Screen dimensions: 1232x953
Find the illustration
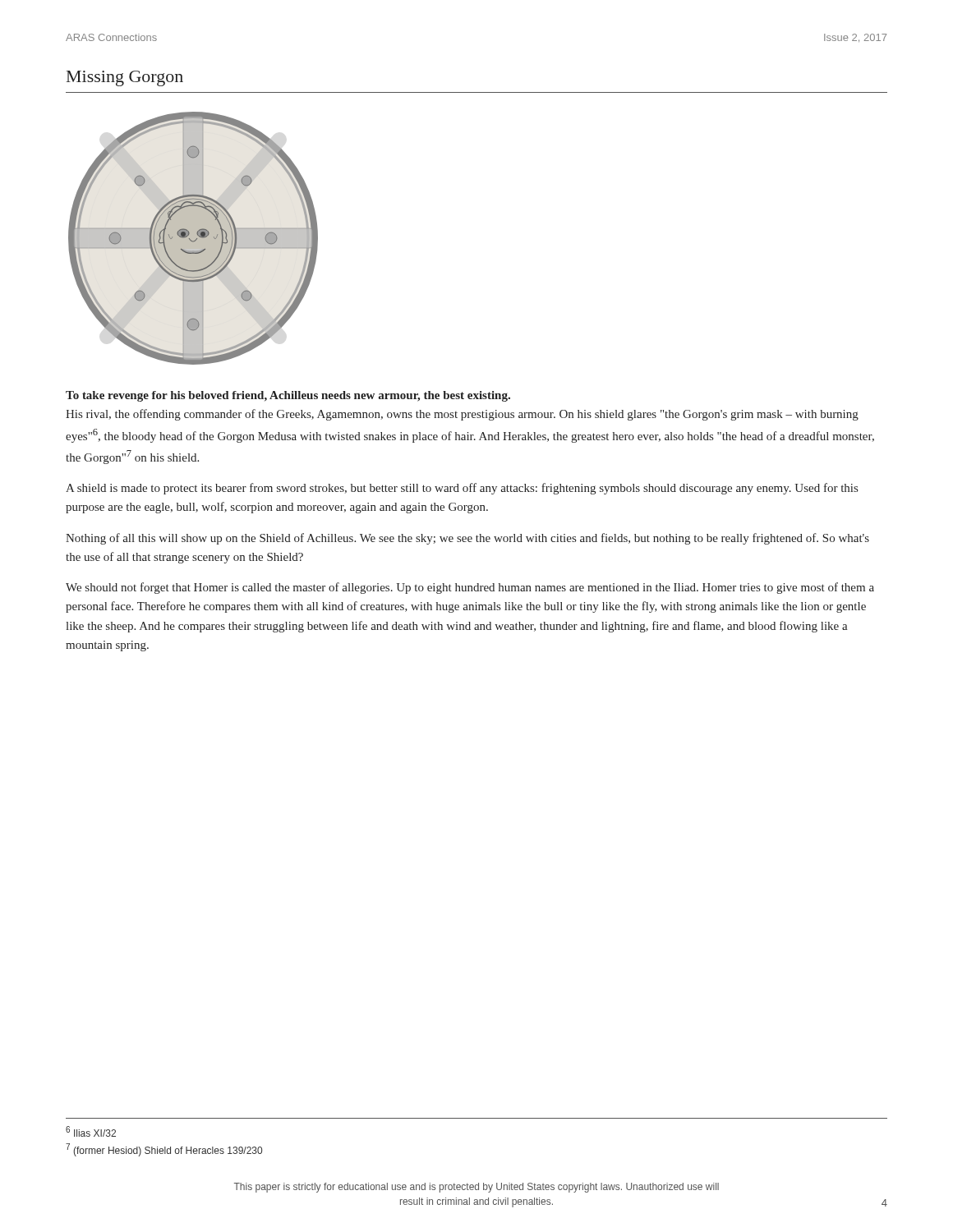[x=197, y=238]
